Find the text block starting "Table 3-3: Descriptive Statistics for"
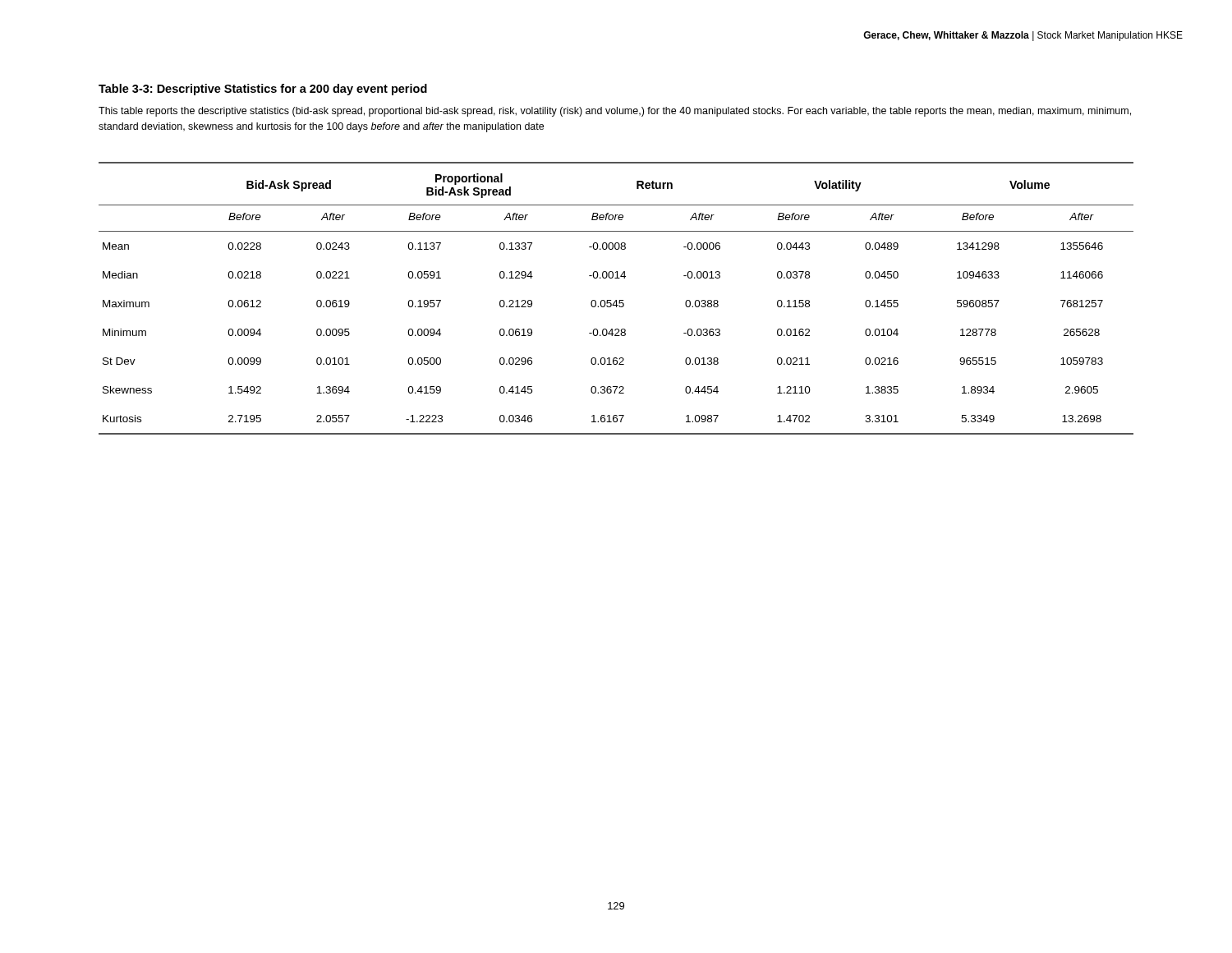 [263, 89]
